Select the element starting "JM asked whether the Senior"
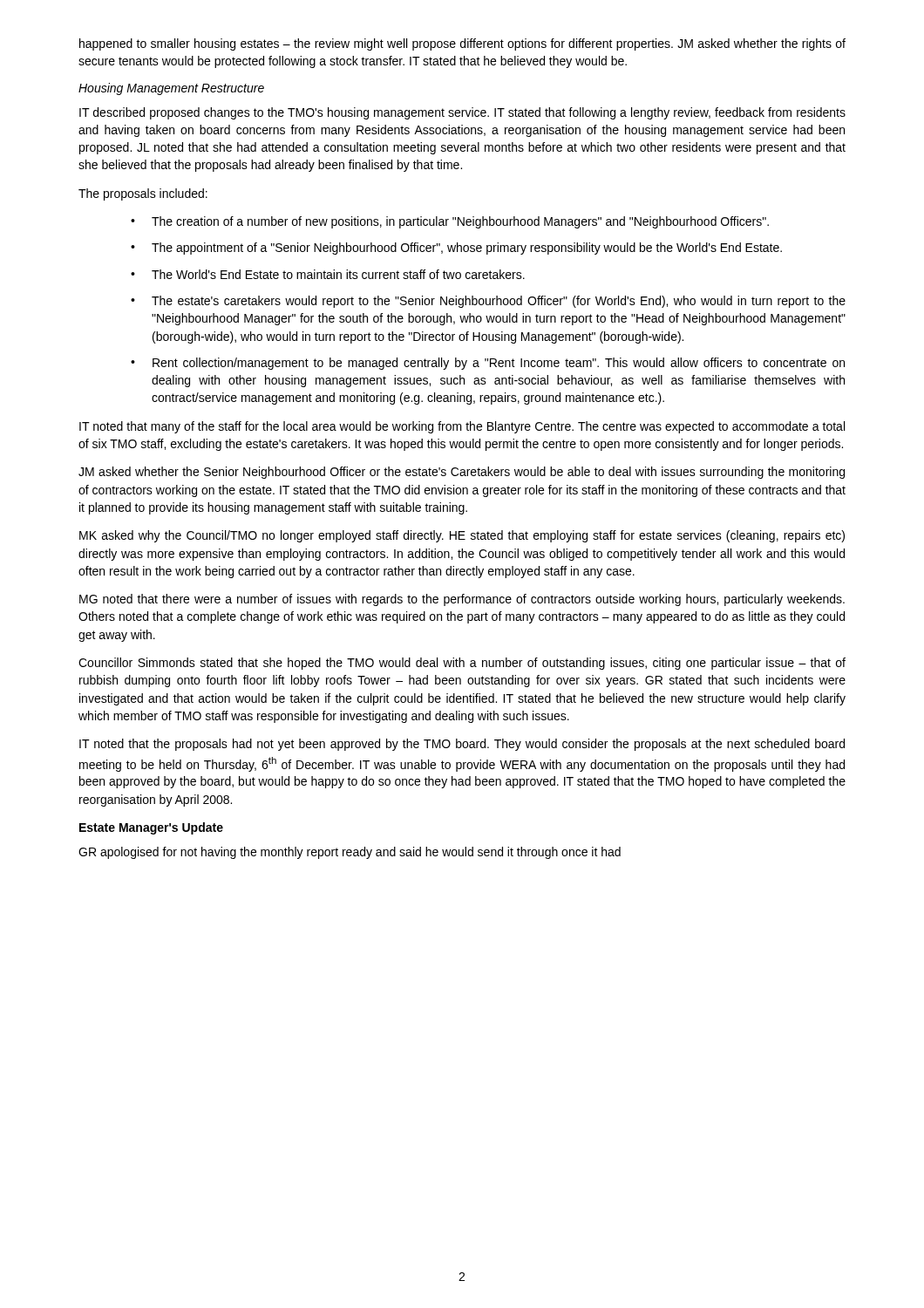 click(x=462, y=490)
